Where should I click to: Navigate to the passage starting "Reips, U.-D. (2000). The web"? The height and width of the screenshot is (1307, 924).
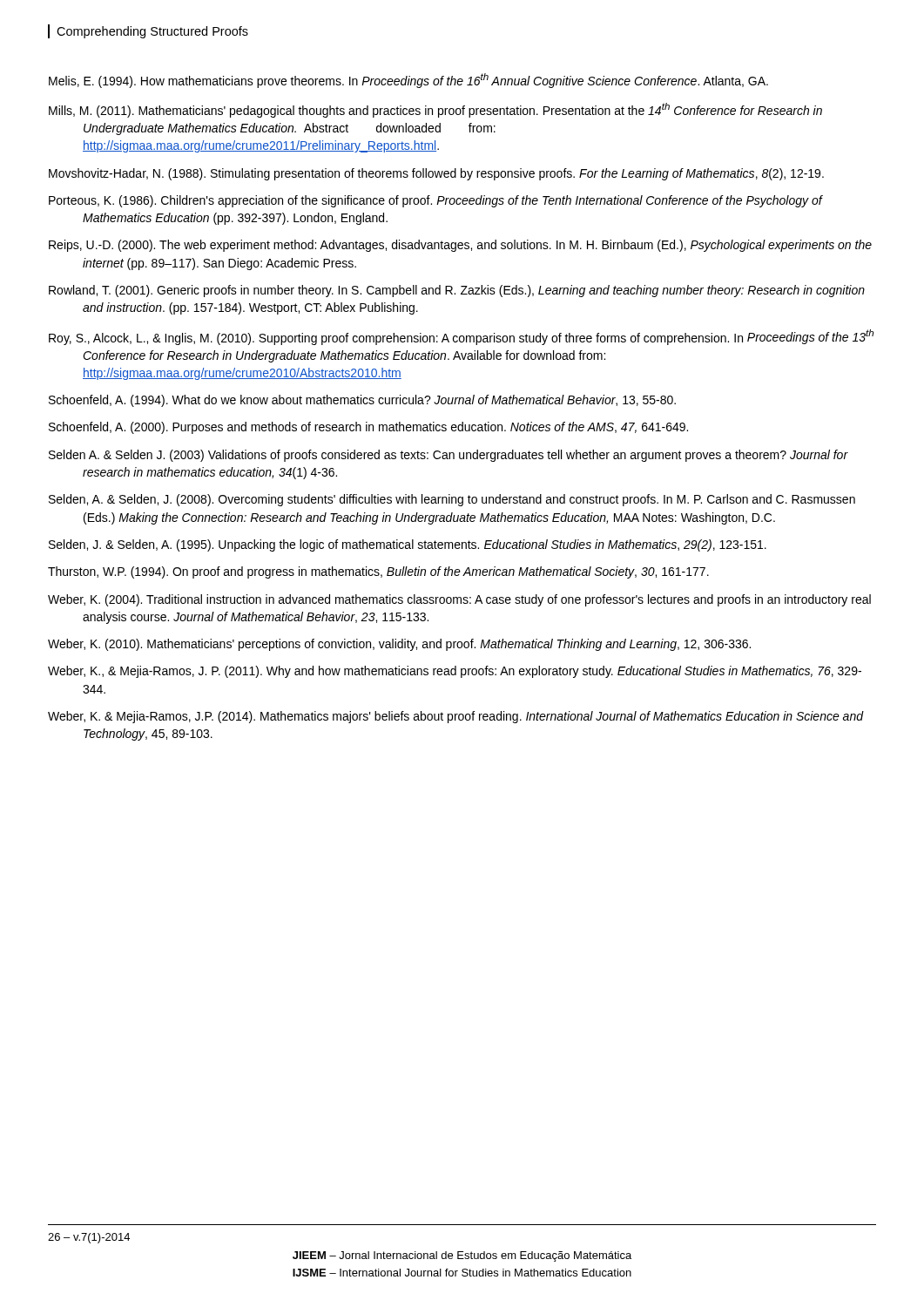coord(460,254)
